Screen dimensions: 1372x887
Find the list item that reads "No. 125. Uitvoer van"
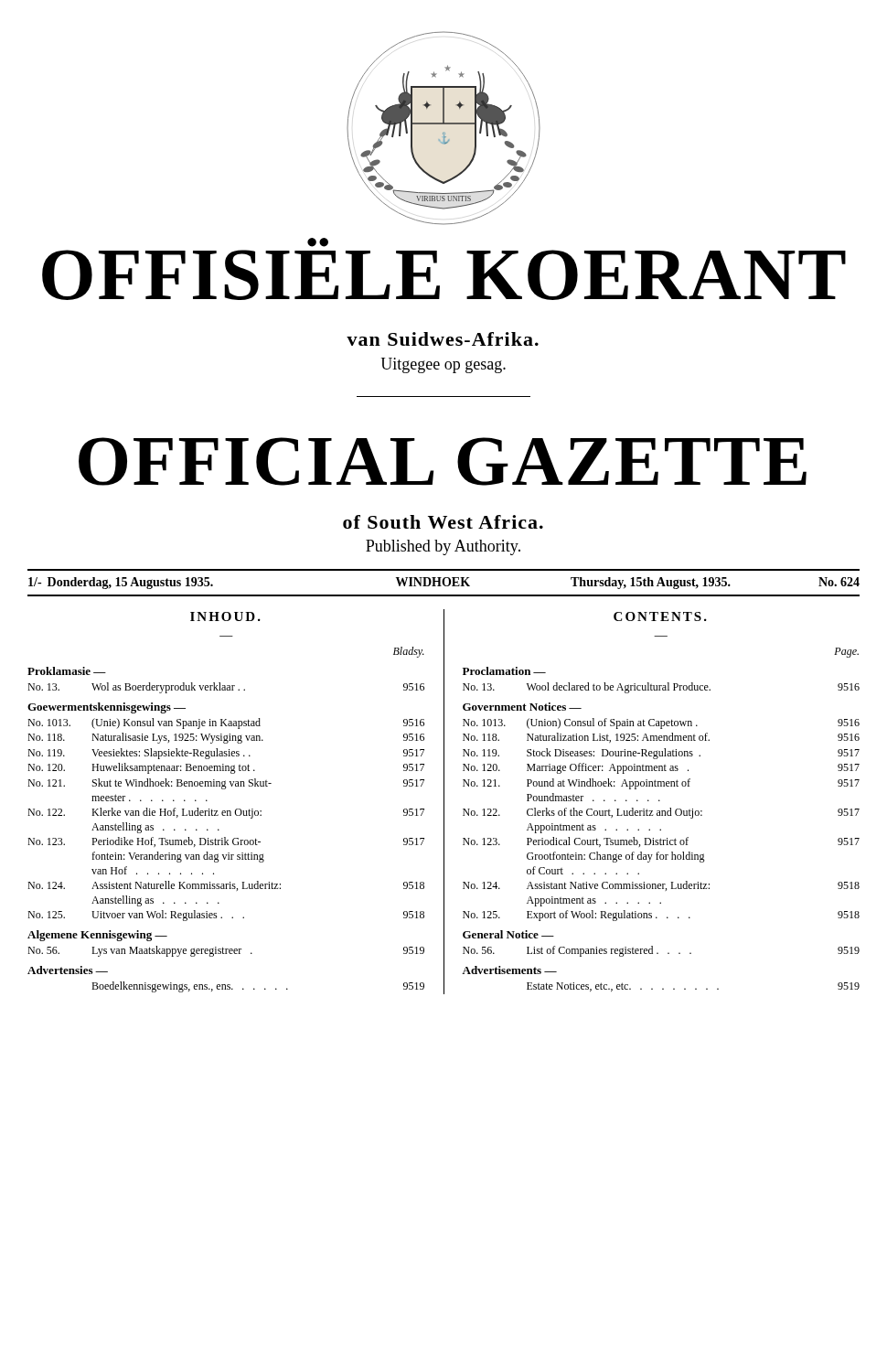click(226, 916)
